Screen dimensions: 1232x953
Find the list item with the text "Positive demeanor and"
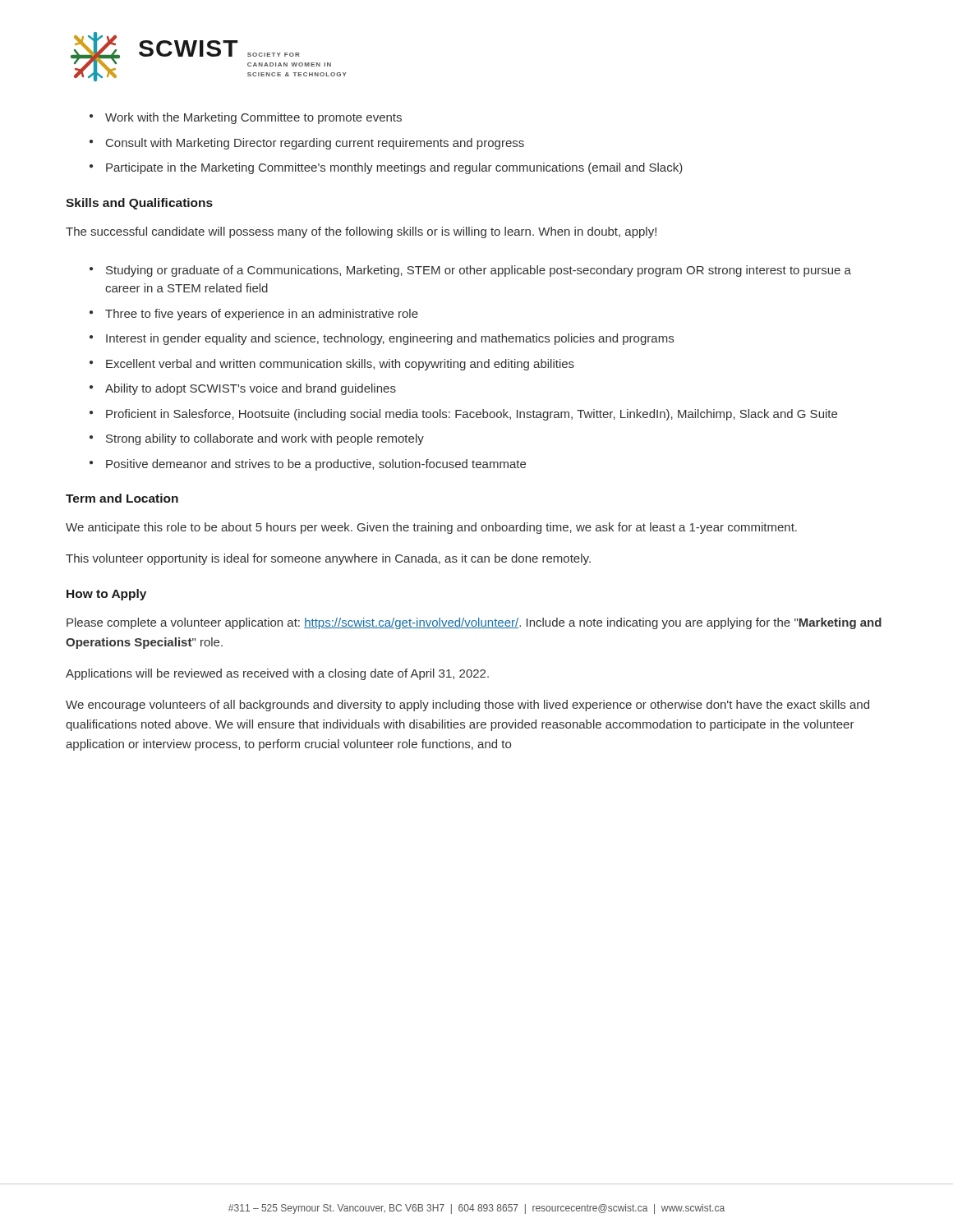tap(316, 463)
